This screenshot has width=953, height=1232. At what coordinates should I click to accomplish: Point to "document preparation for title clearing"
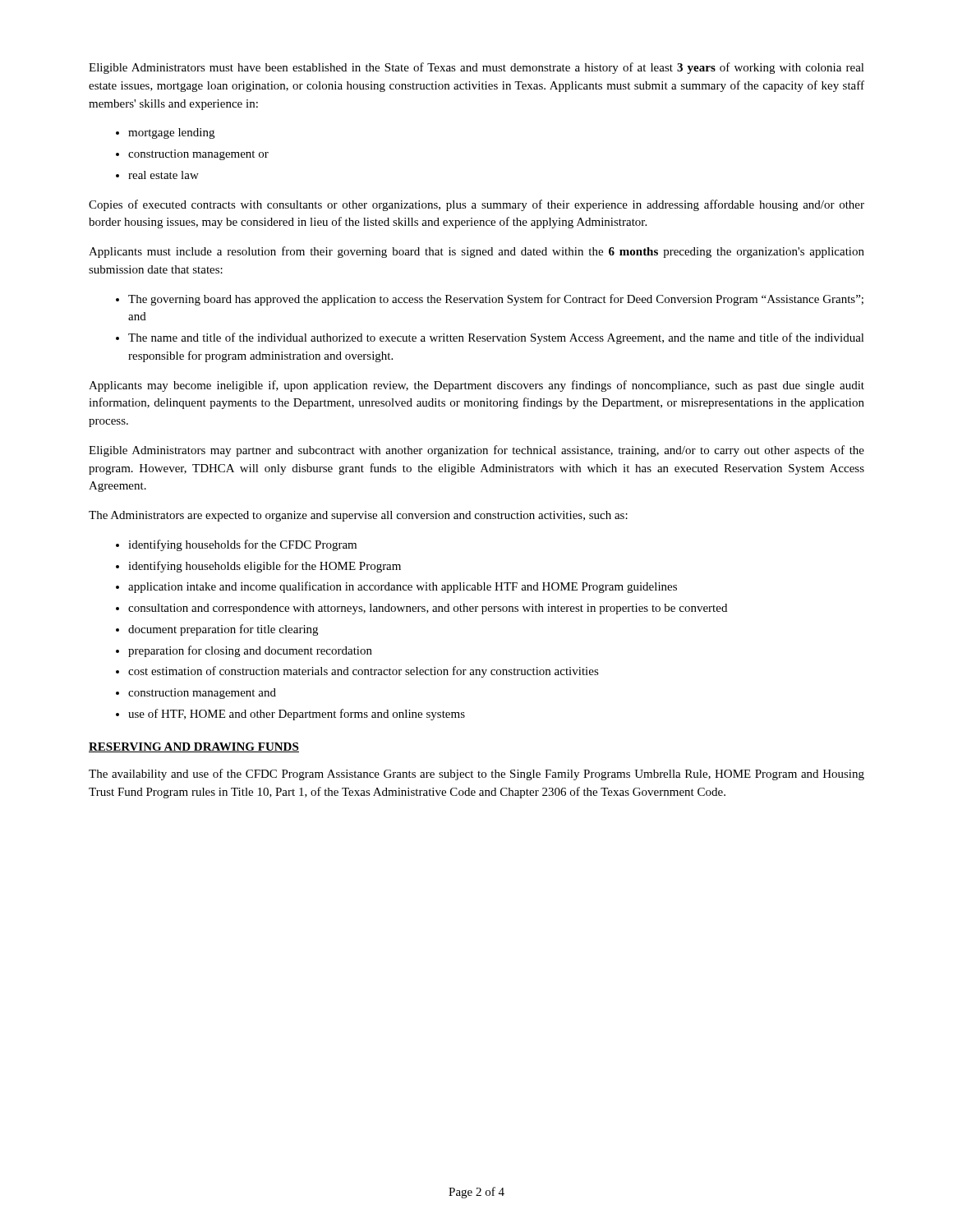[x=223, y=629]
